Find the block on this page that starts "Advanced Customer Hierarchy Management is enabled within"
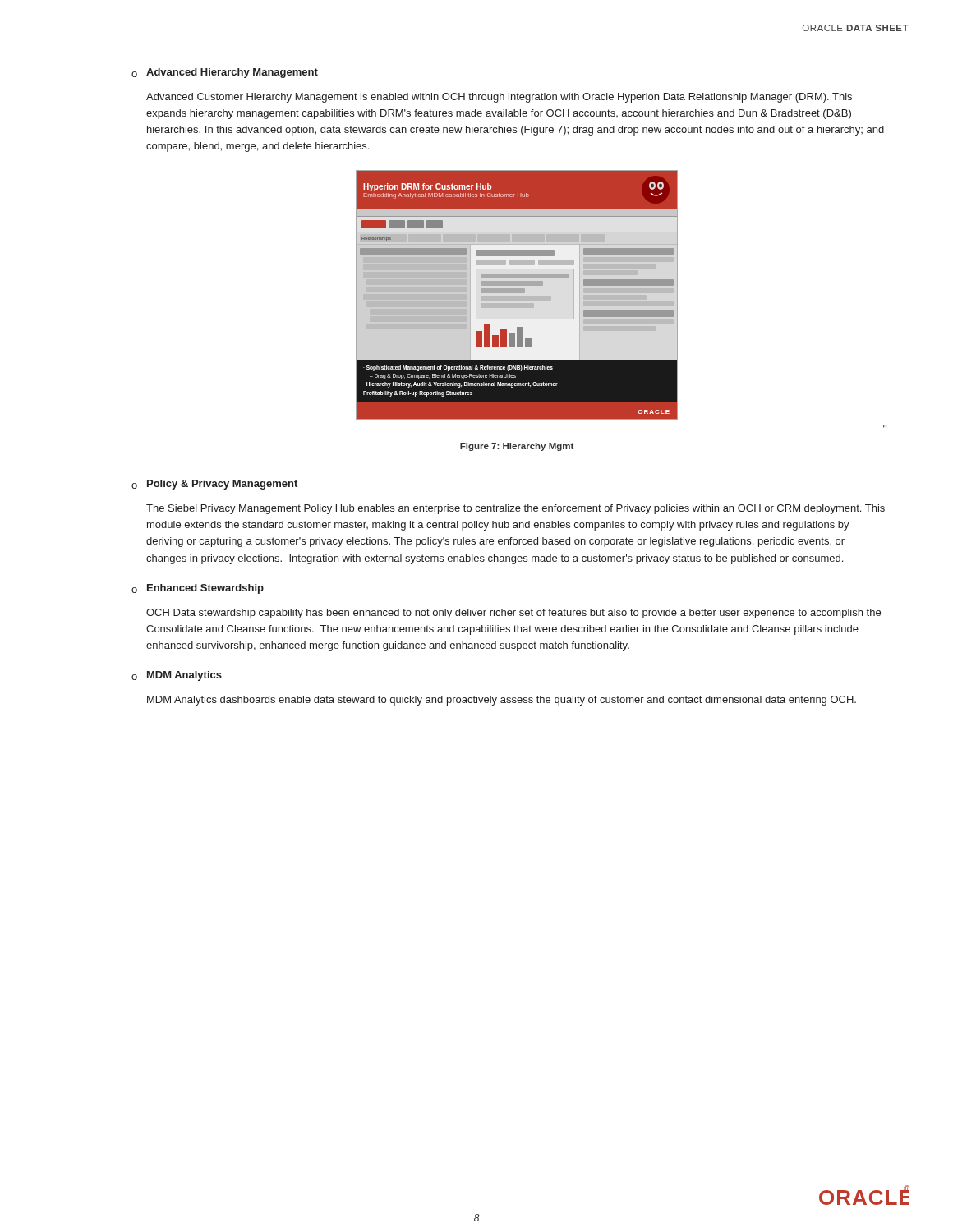 [x=515, y=121]
